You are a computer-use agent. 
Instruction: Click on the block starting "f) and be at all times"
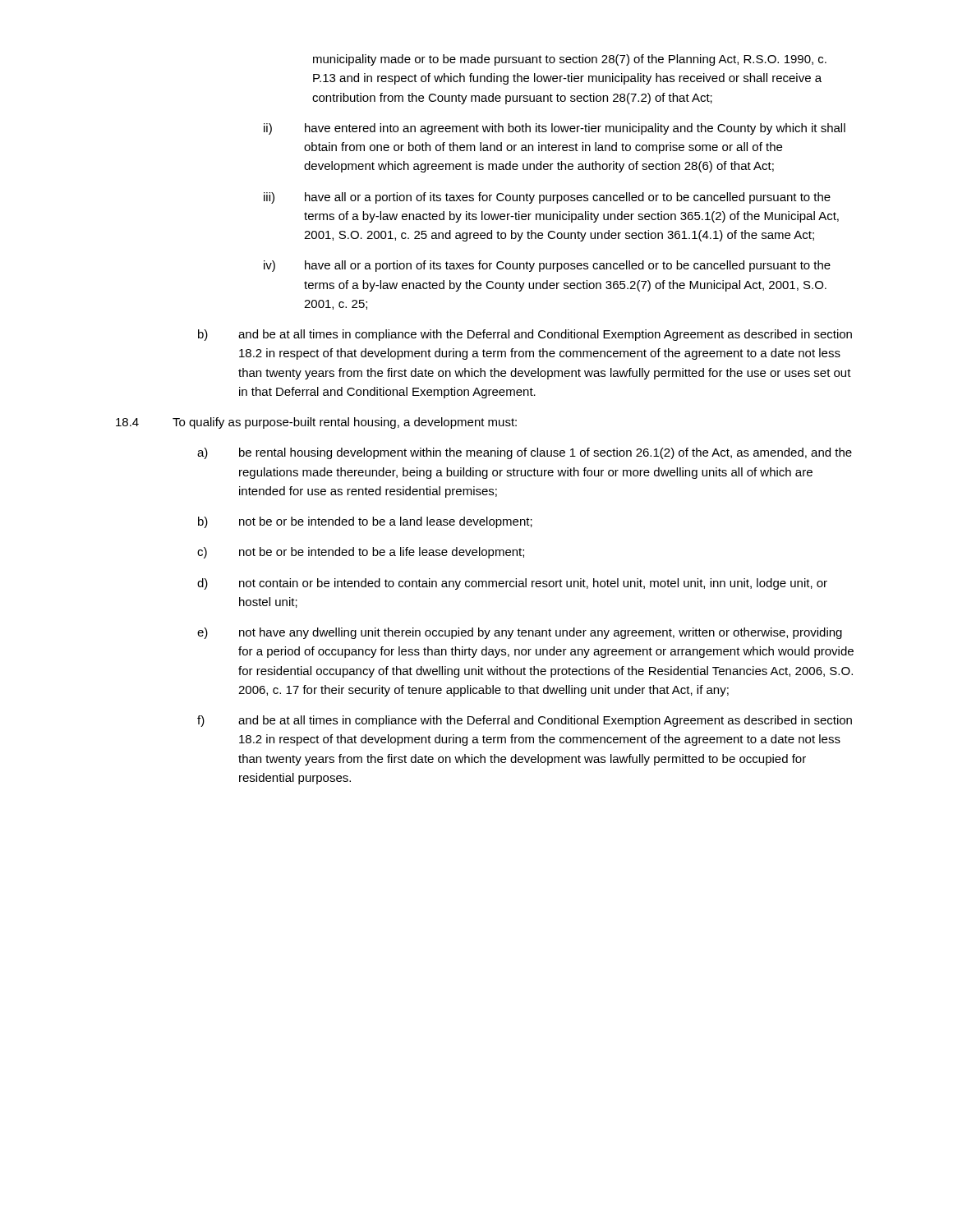click(x=526, y=749)
